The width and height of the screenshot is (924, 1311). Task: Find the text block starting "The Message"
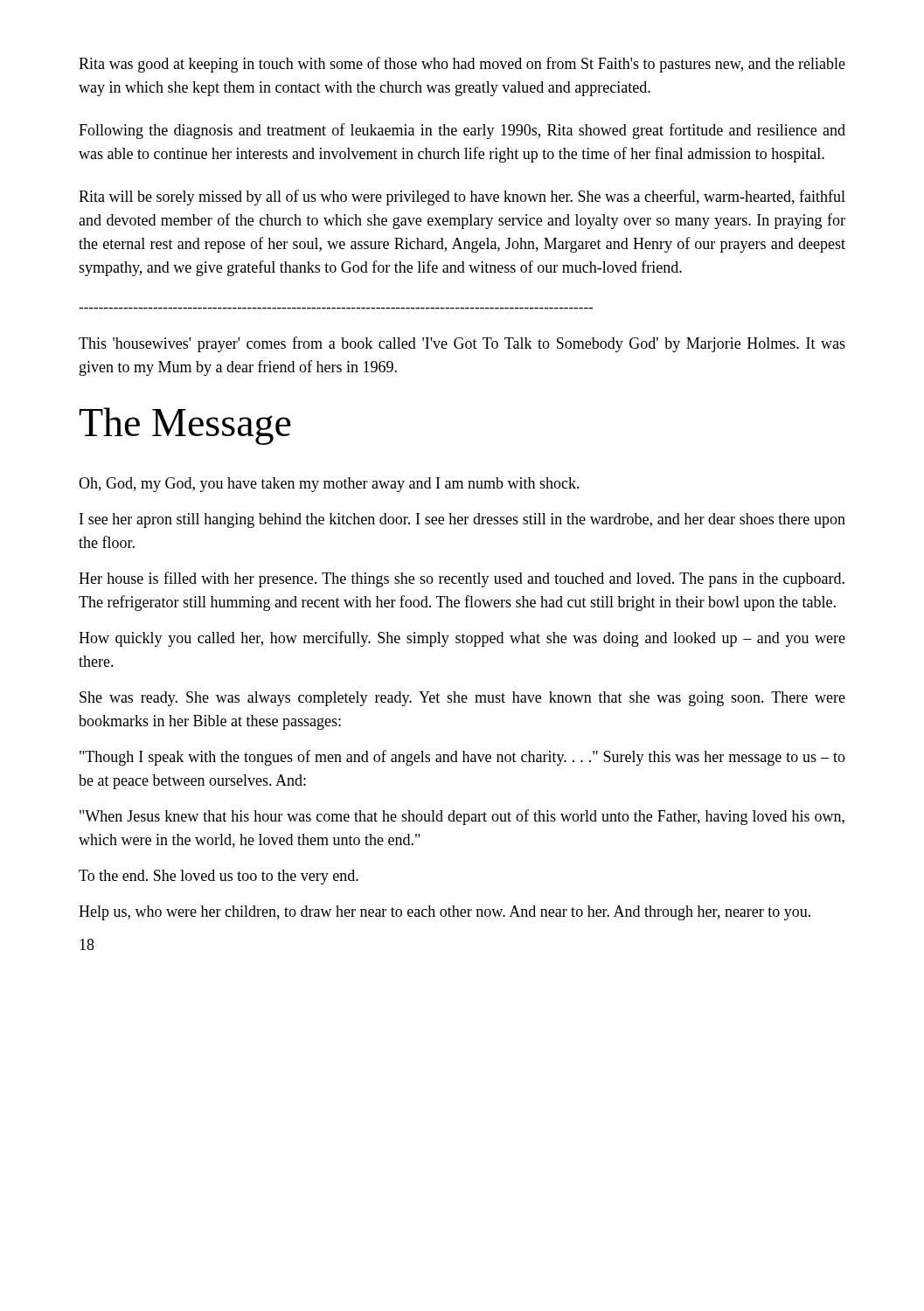coord(185,423)
